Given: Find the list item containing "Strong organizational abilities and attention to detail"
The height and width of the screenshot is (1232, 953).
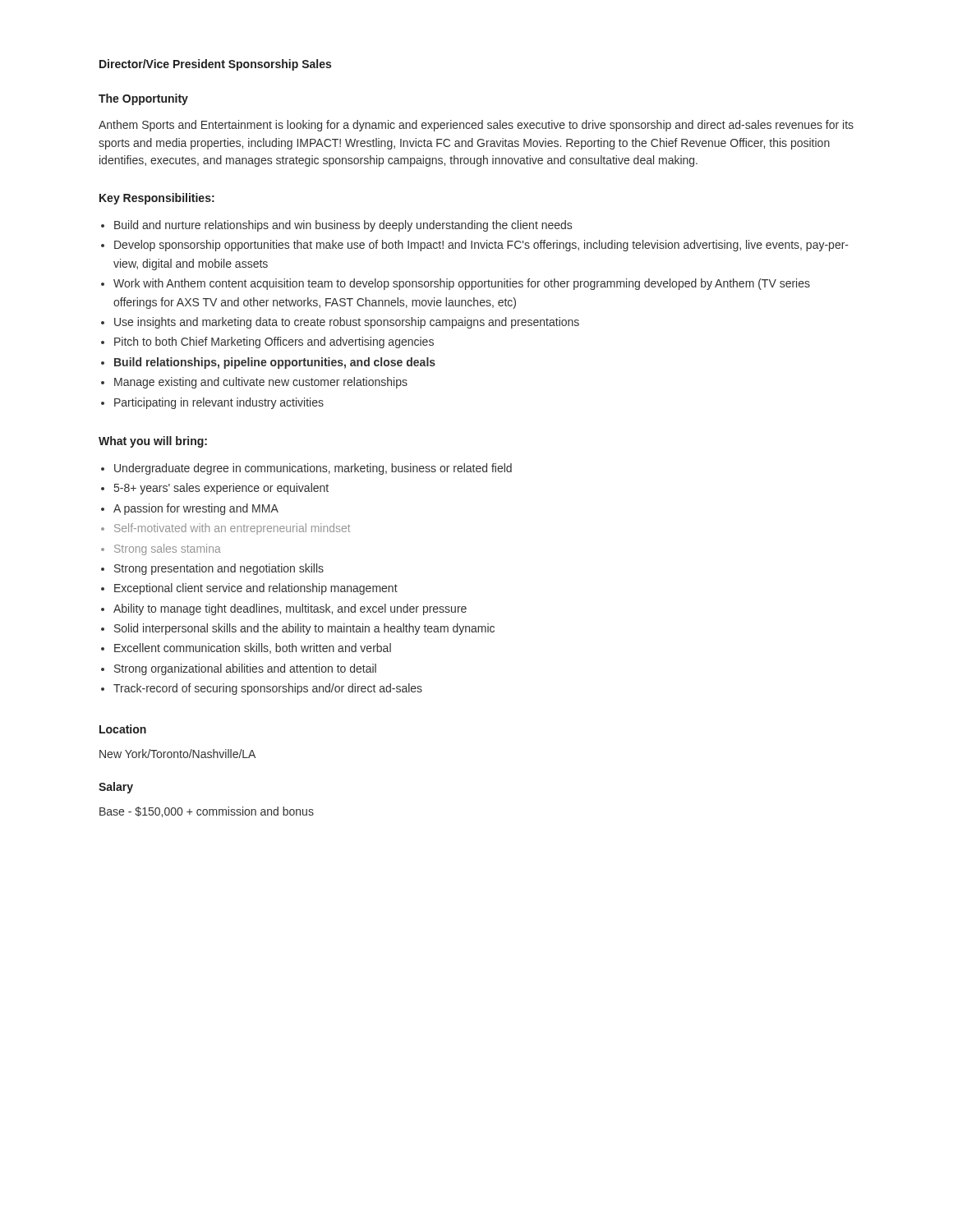Looking at the screenshot, I should point(245,668).
